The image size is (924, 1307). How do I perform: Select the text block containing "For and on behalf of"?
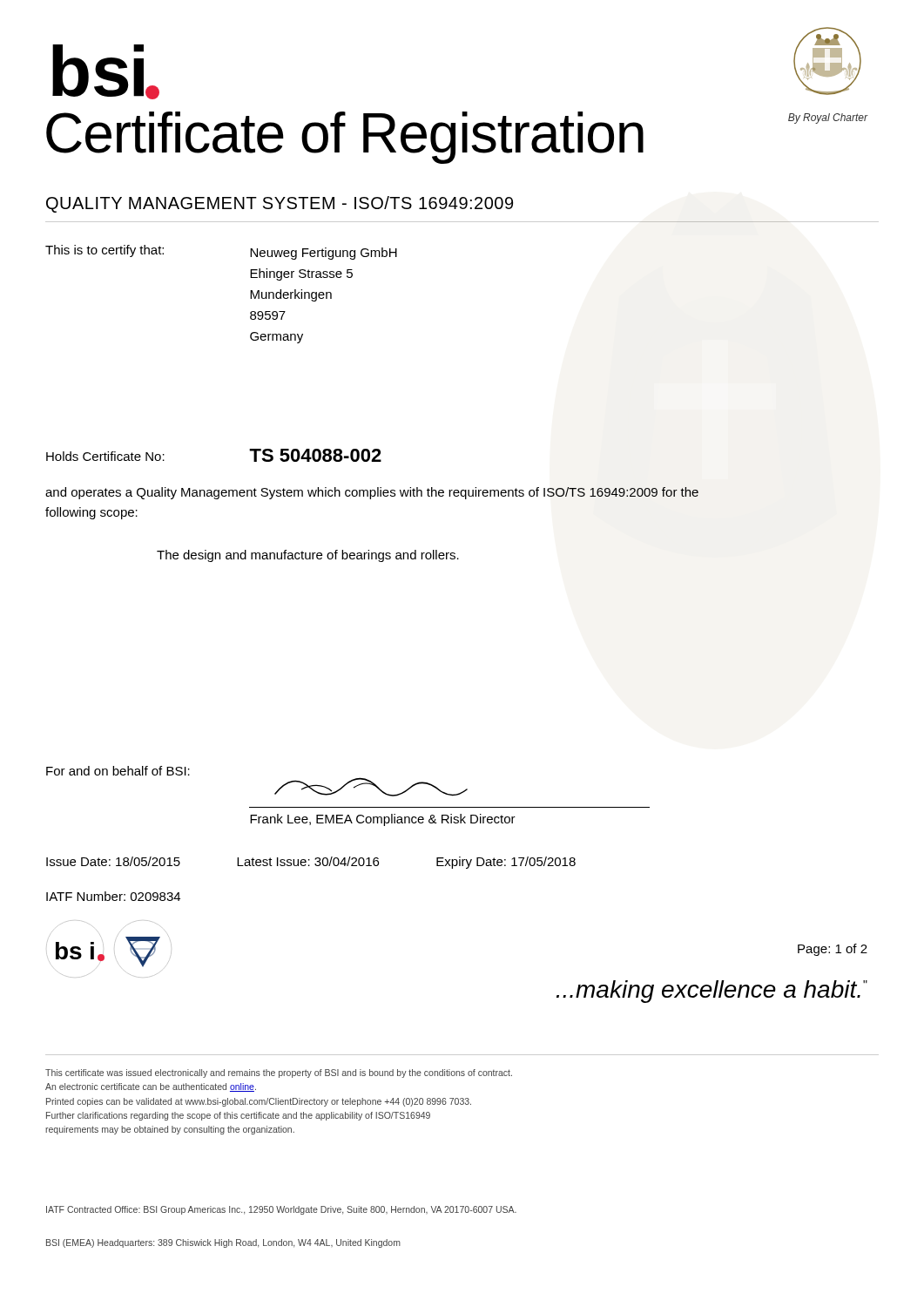point(365,795)
